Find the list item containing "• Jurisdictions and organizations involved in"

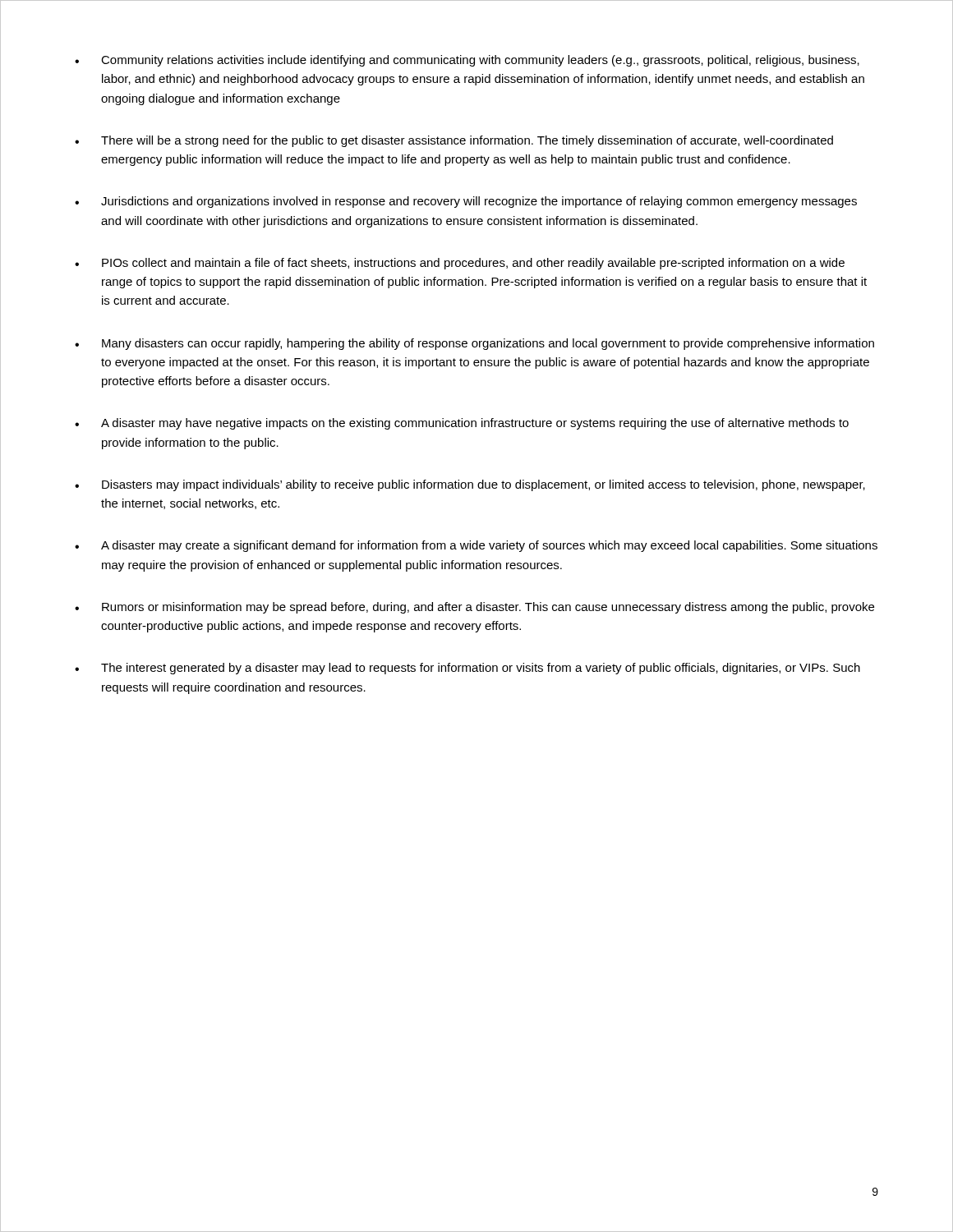point(476,211)
